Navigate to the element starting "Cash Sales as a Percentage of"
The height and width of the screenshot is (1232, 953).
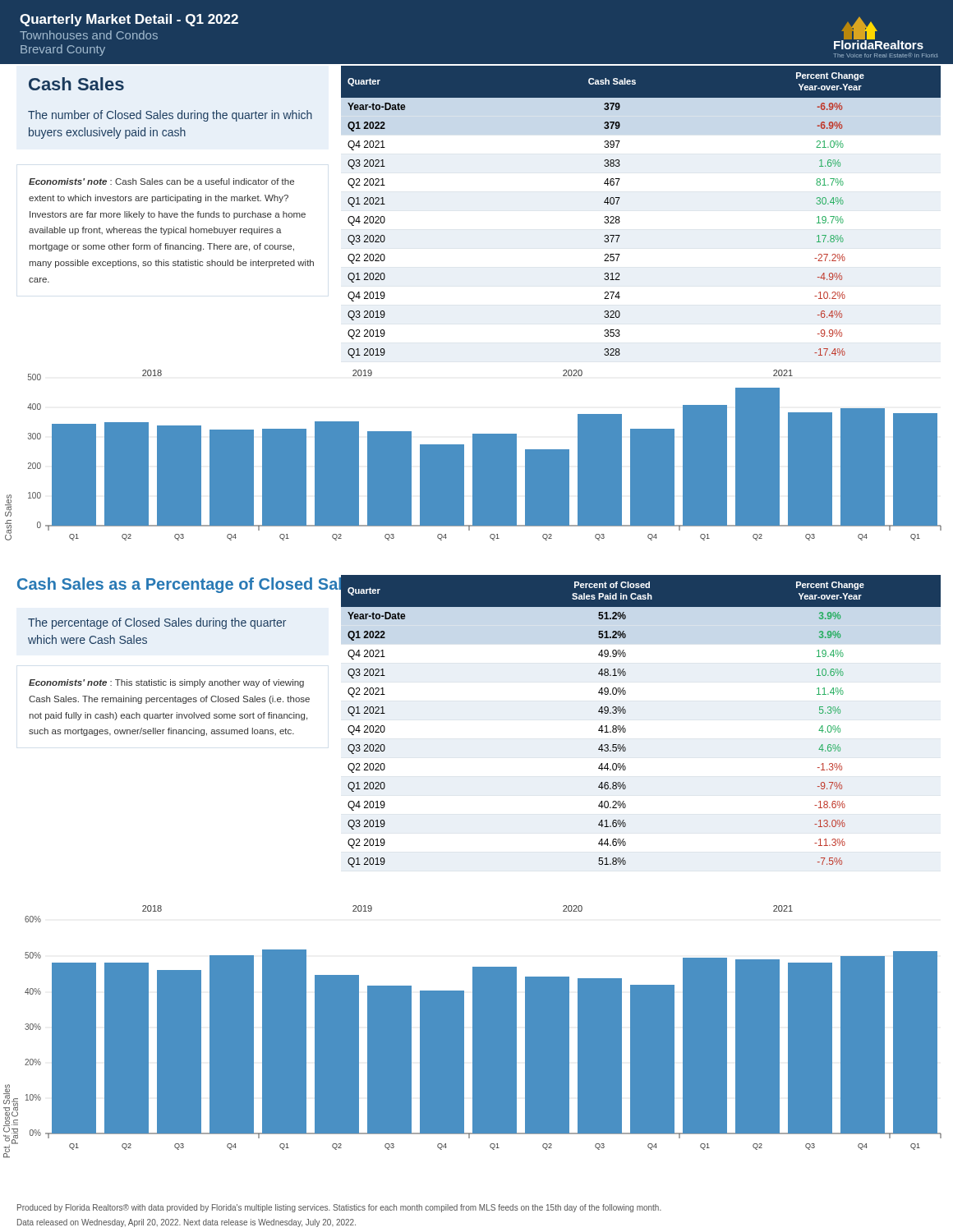(189, 584)
